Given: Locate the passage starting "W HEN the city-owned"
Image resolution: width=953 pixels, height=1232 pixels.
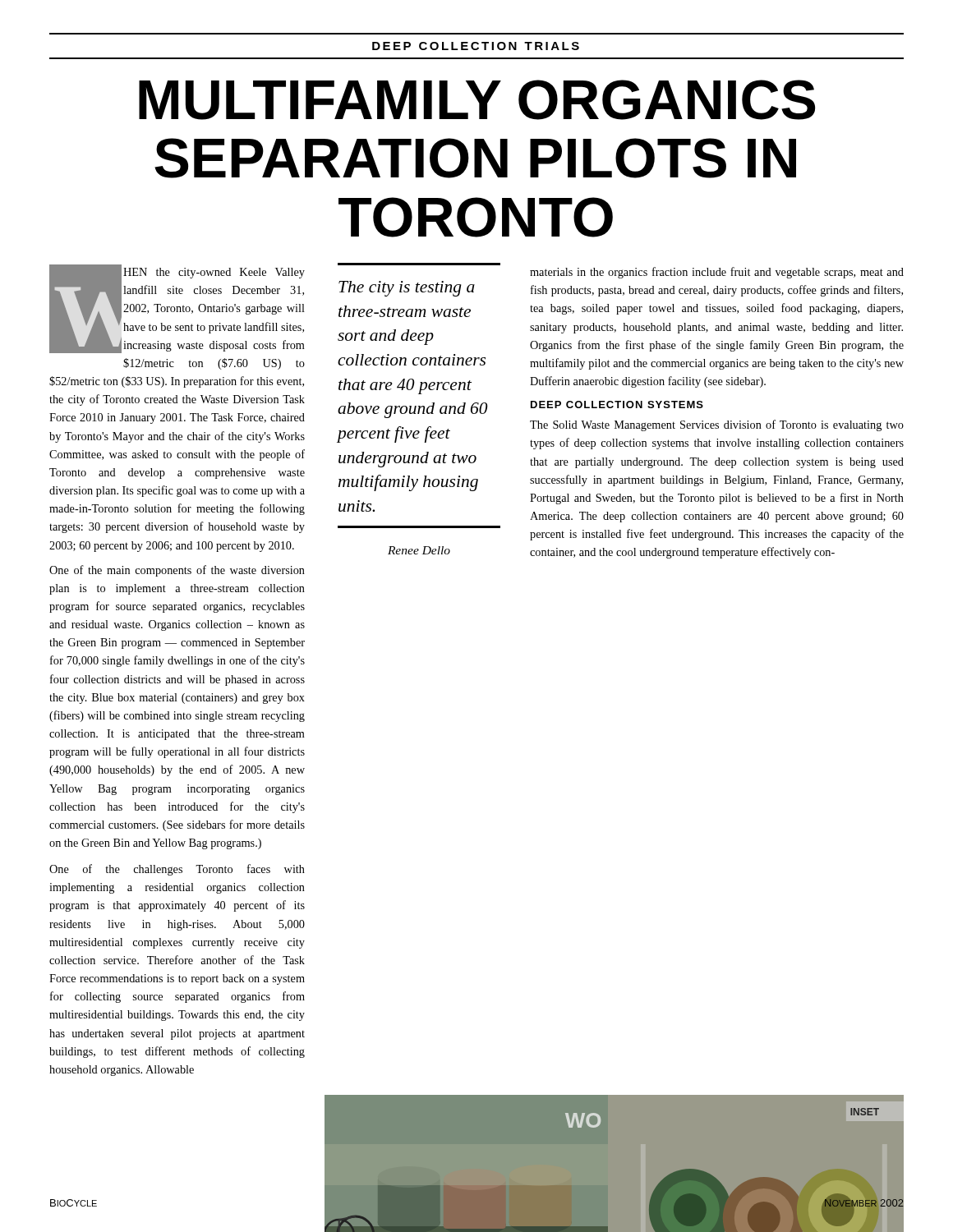Looking at the screenshot, I should point(177,671).
